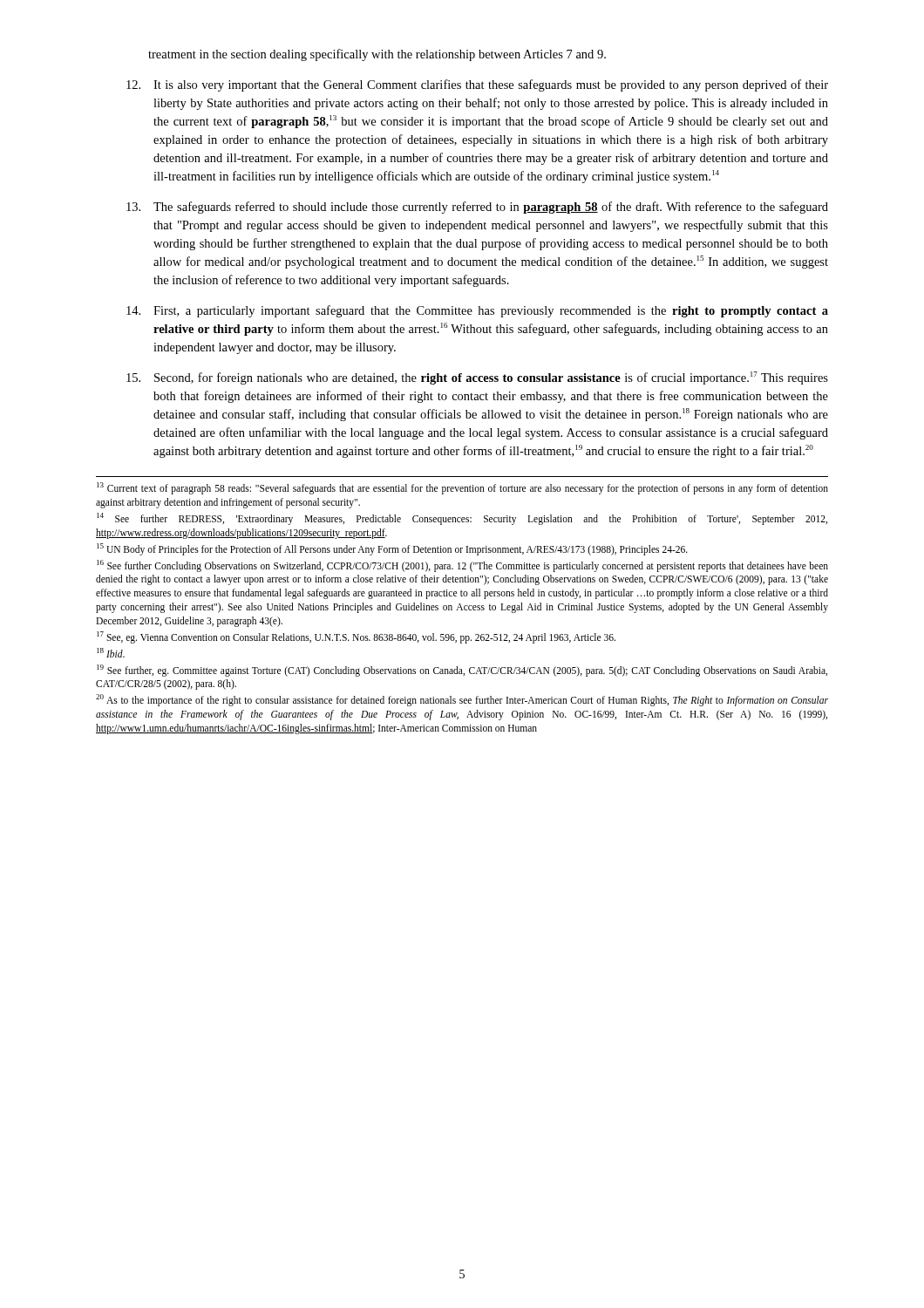Point to the passage starting "13 Current text of"
The width and height of the screenshot is (924, 1308).
[462, 495]
